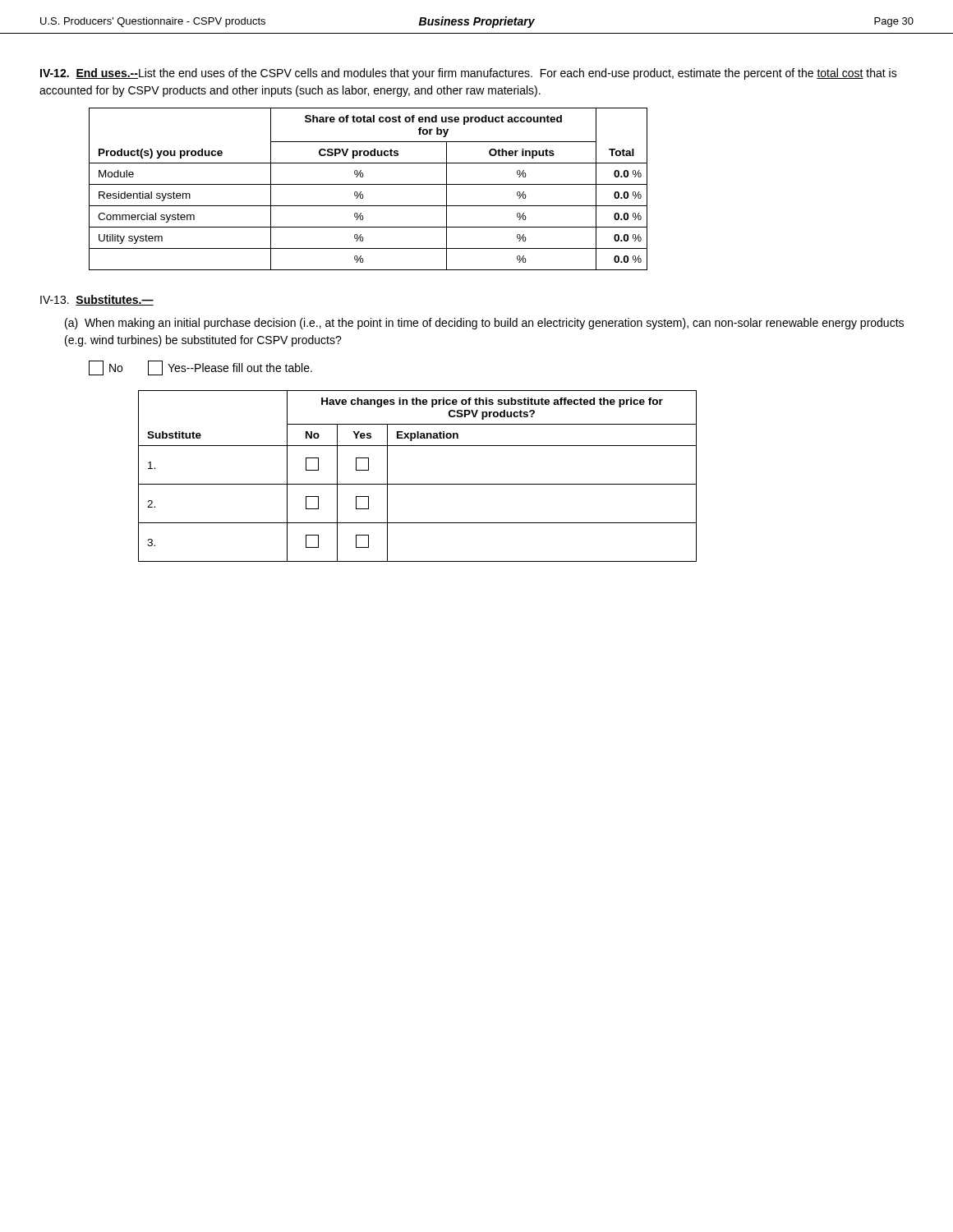Click on the text block containing "(a) When making an initial purchase decision (i.e.,"
953x1232 pixels.
click(x=484, y=331)
